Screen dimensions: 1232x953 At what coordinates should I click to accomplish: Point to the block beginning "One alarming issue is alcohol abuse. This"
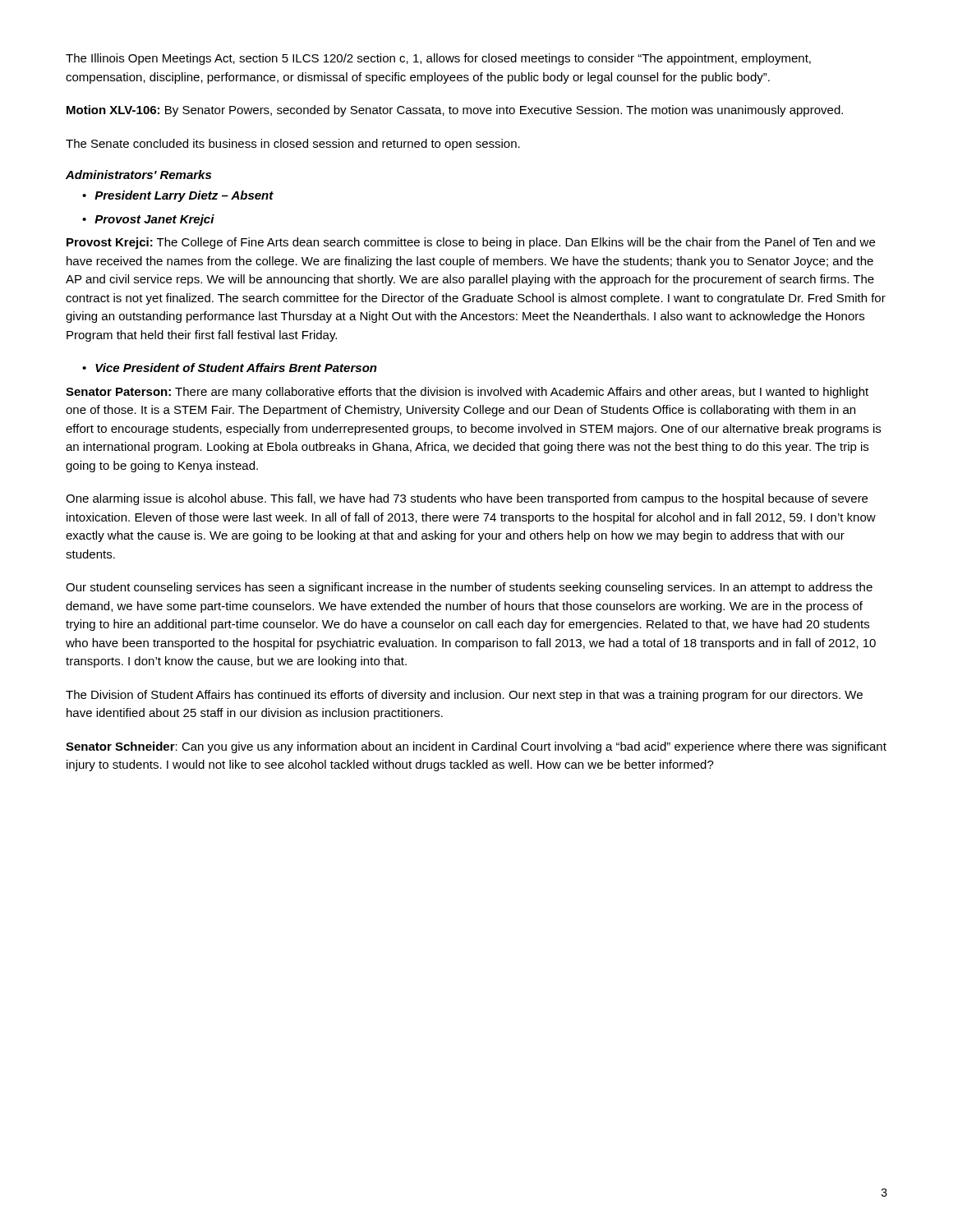[471, 526]
